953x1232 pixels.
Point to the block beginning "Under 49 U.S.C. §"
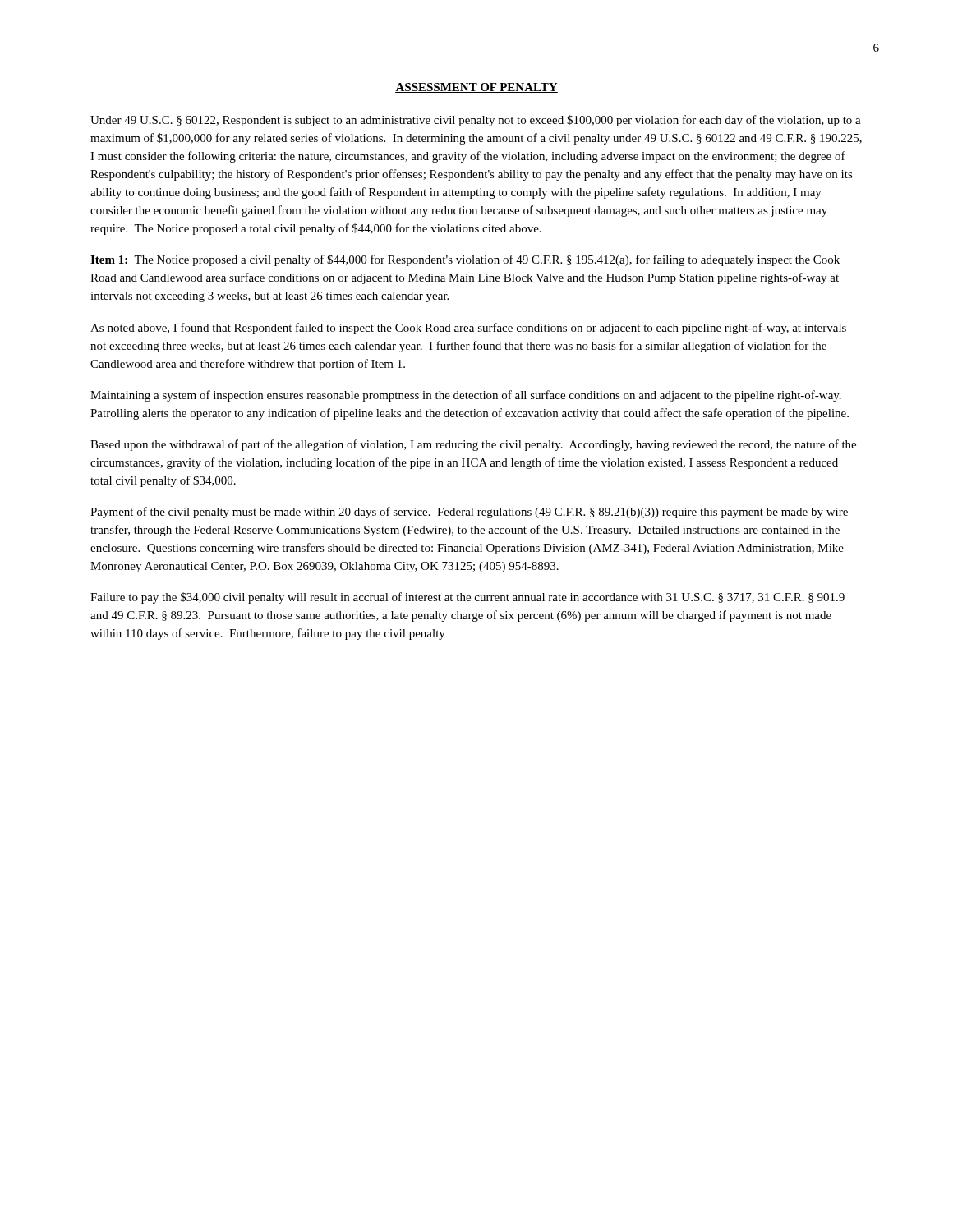click(476, 174)
